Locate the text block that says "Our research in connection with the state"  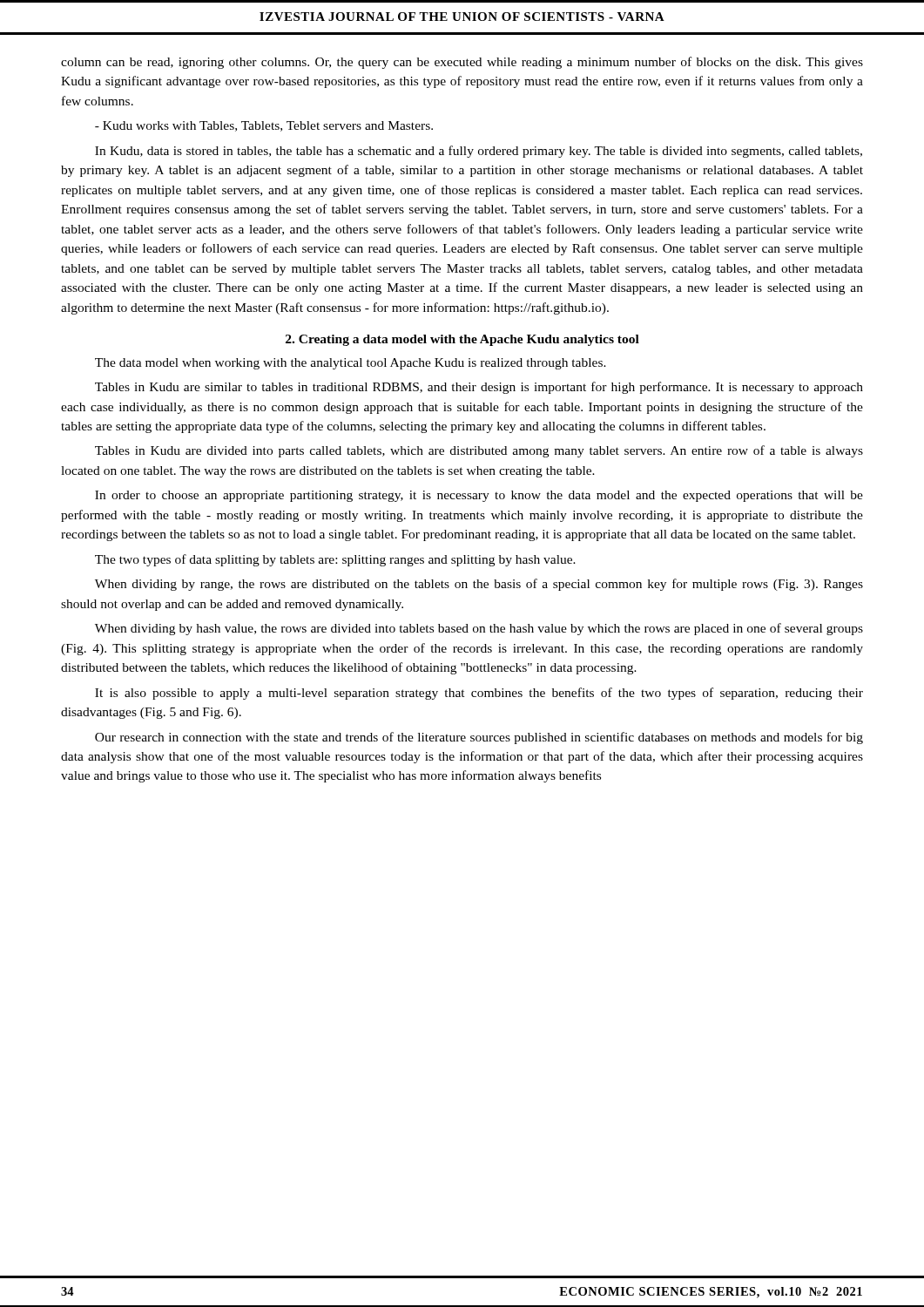tap(462, 756)
